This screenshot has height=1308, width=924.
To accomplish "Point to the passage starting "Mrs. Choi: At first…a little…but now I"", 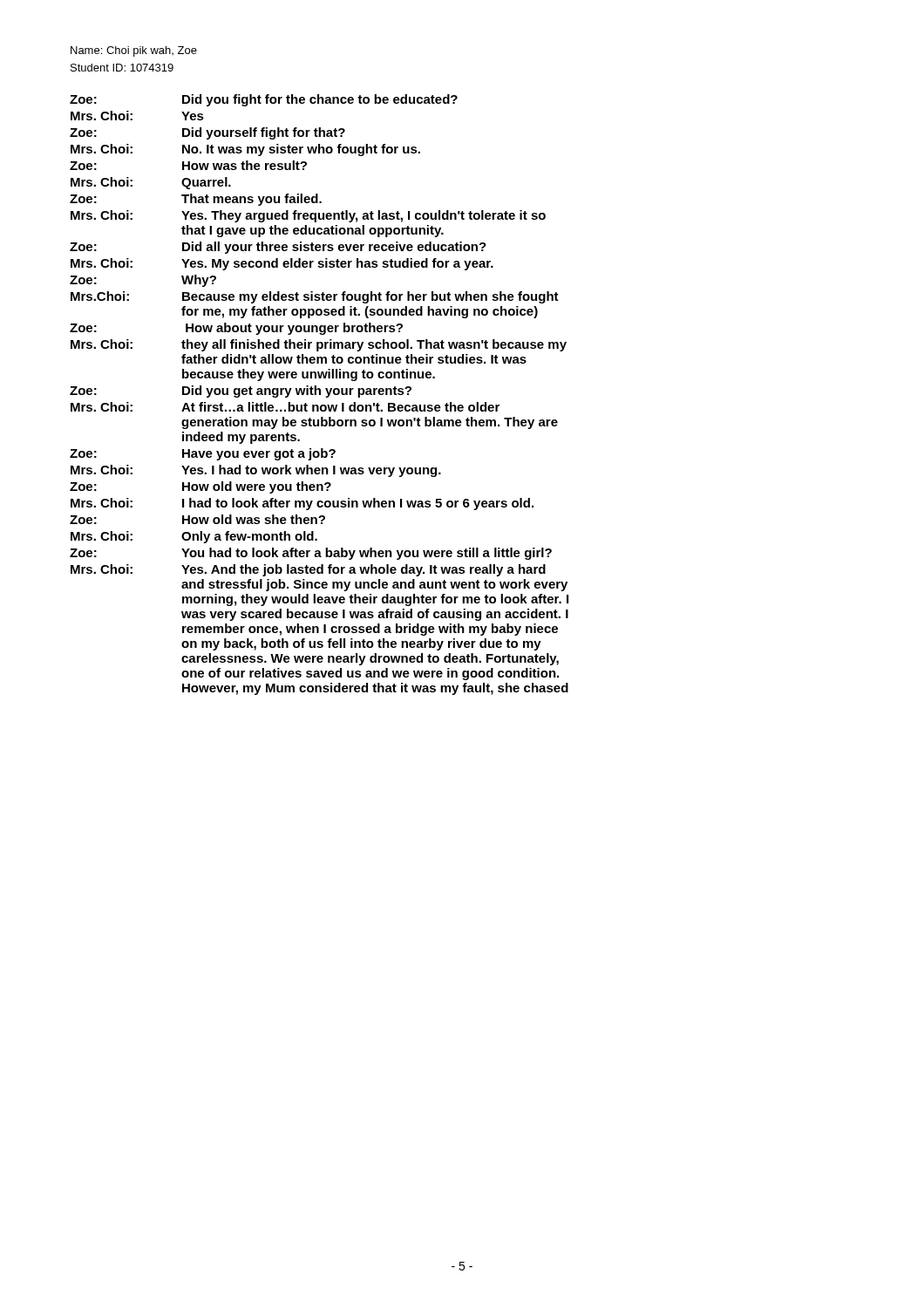I will (462, 422).
